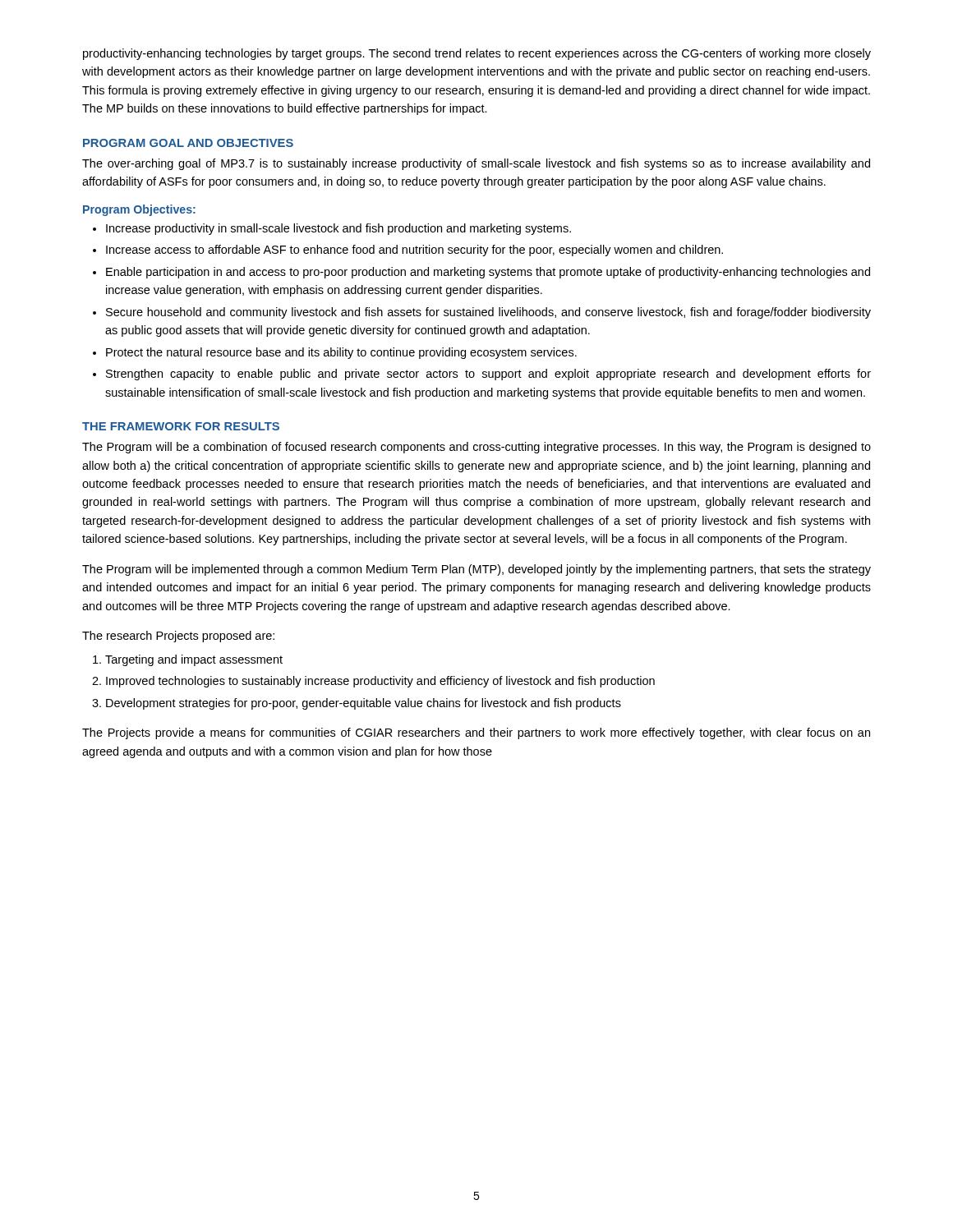Click where it says "Targeting and impact assessment"
953x1232 pixels.
[194, 659]
